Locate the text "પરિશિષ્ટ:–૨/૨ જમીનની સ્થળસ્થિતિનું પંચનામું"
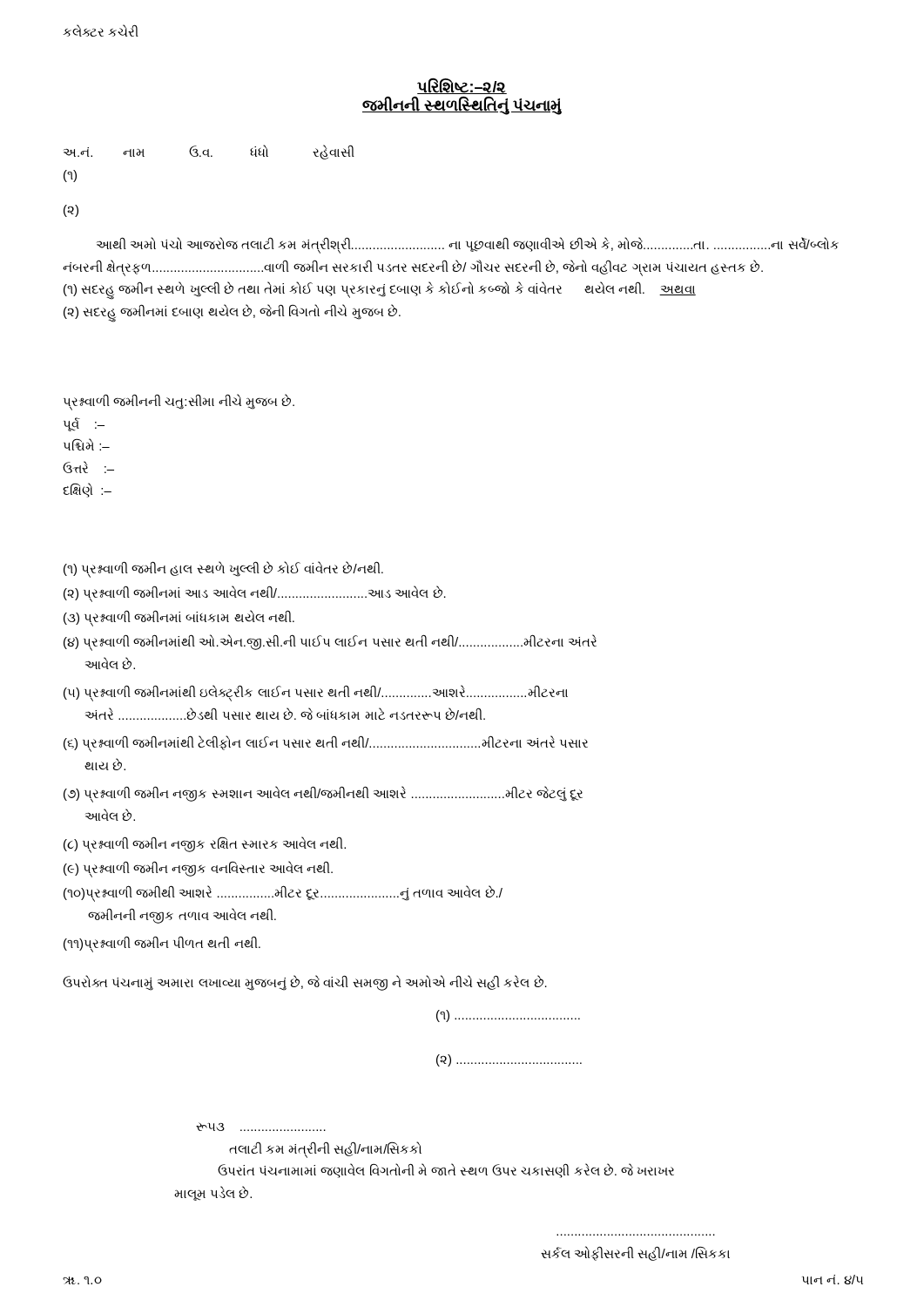The image size is (924, 1307). [x=462, y=97]
